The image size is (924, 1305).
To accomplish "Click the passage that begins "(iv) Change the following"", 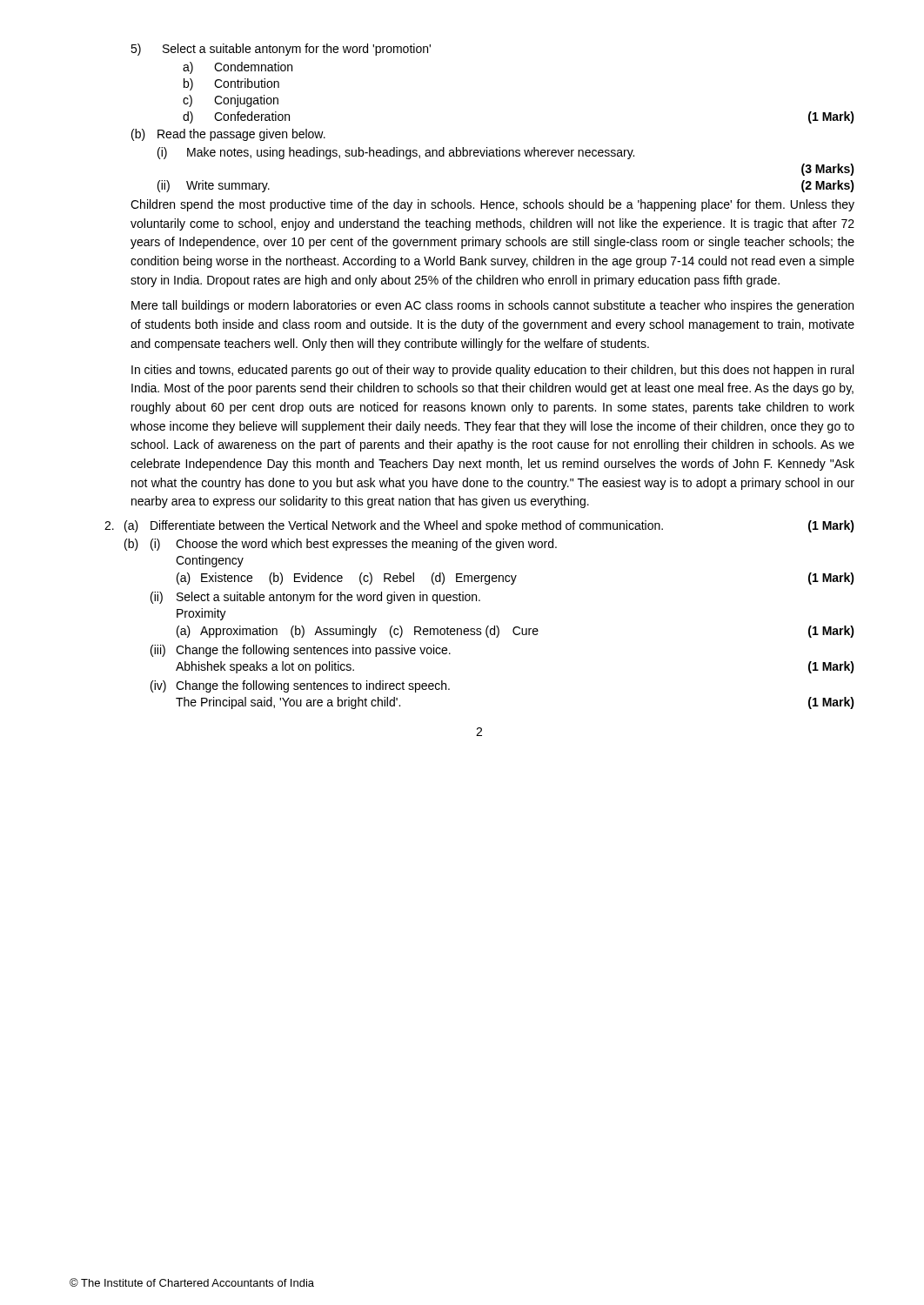I will [300, 686].
